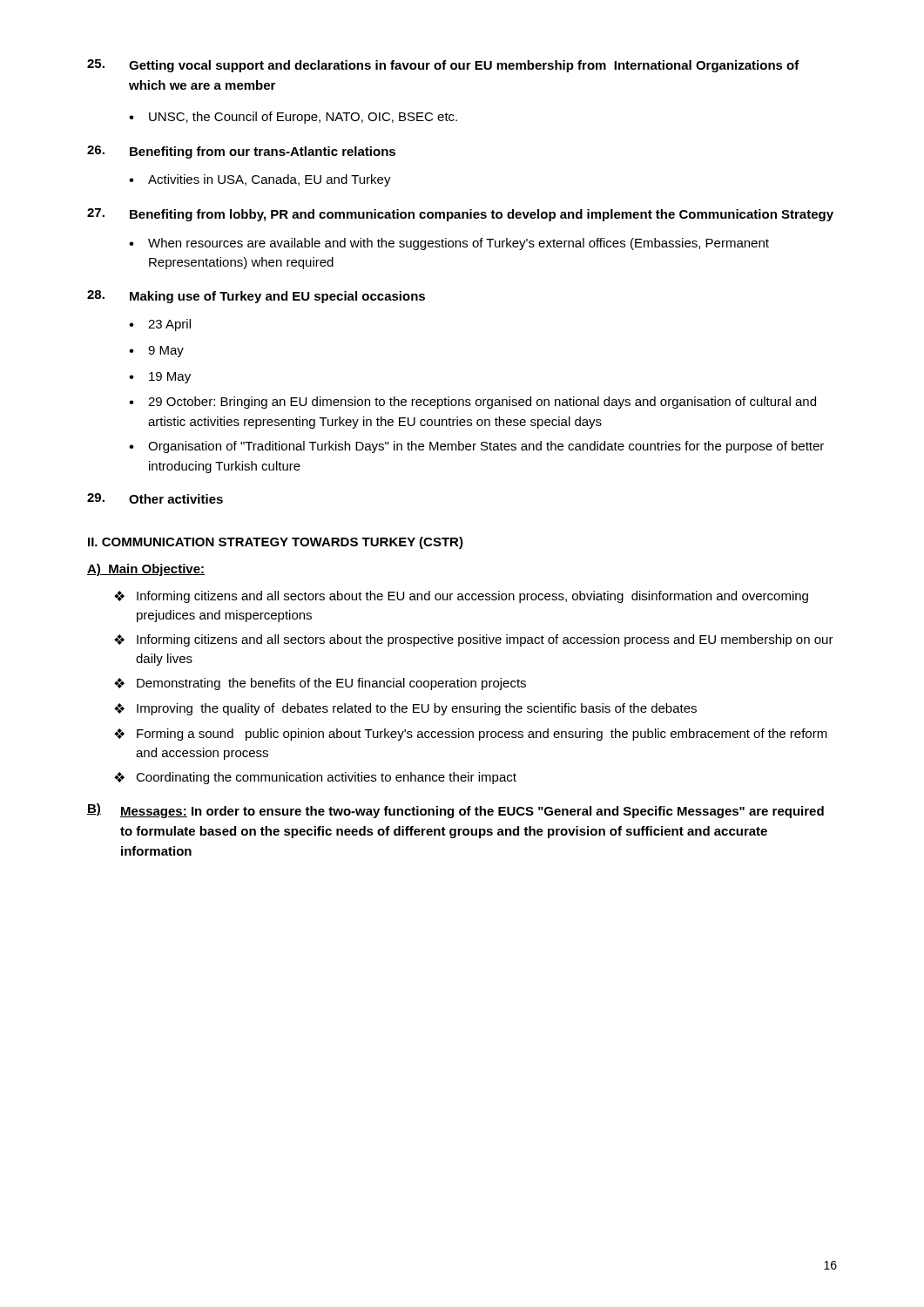The width and height of the screenshot is (924, 1307).
Task: Point to the text block starting "• 9 May"
Action: point(156,352)
